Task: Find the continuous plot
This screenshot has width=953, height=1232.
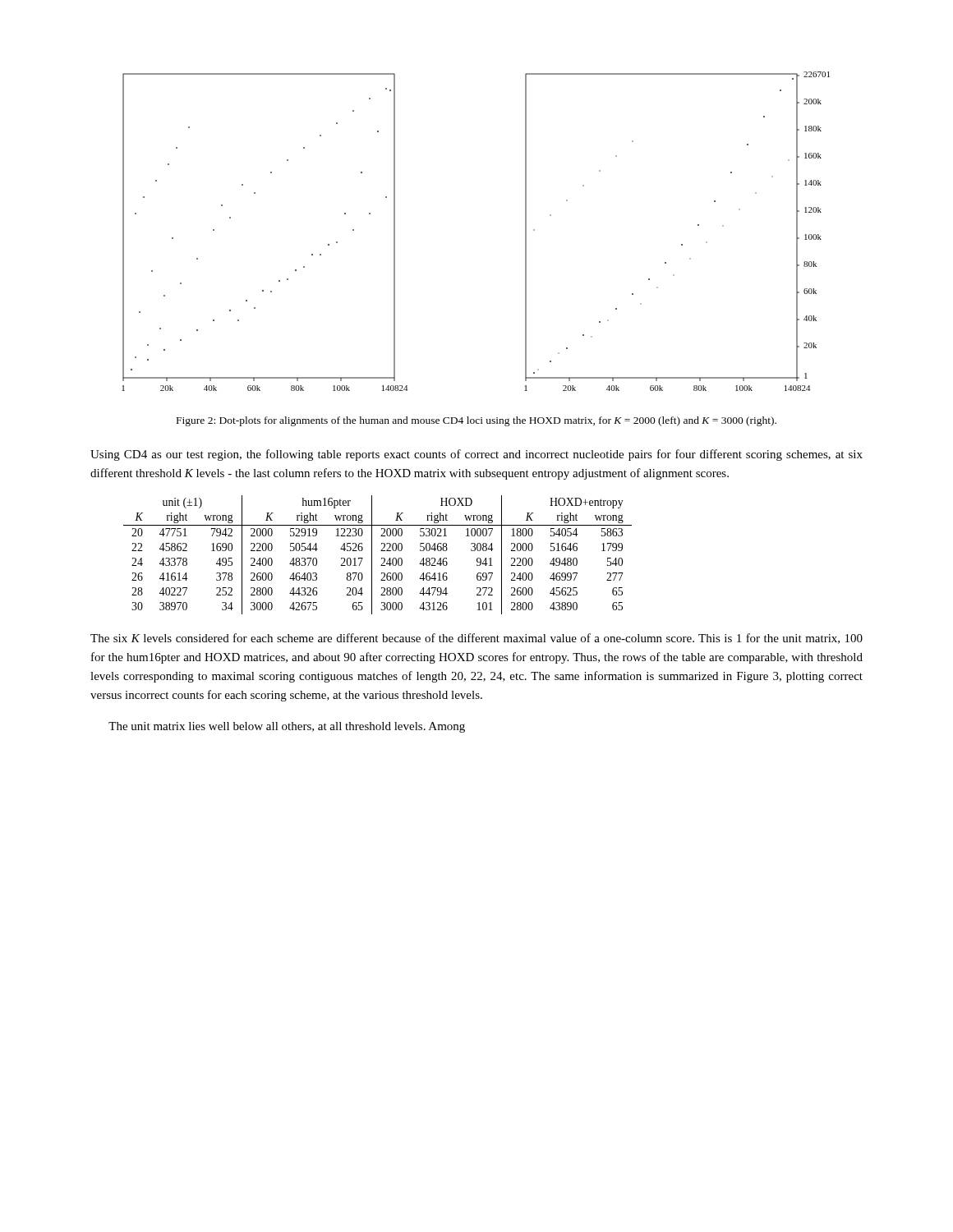Action: pos(476,238)
